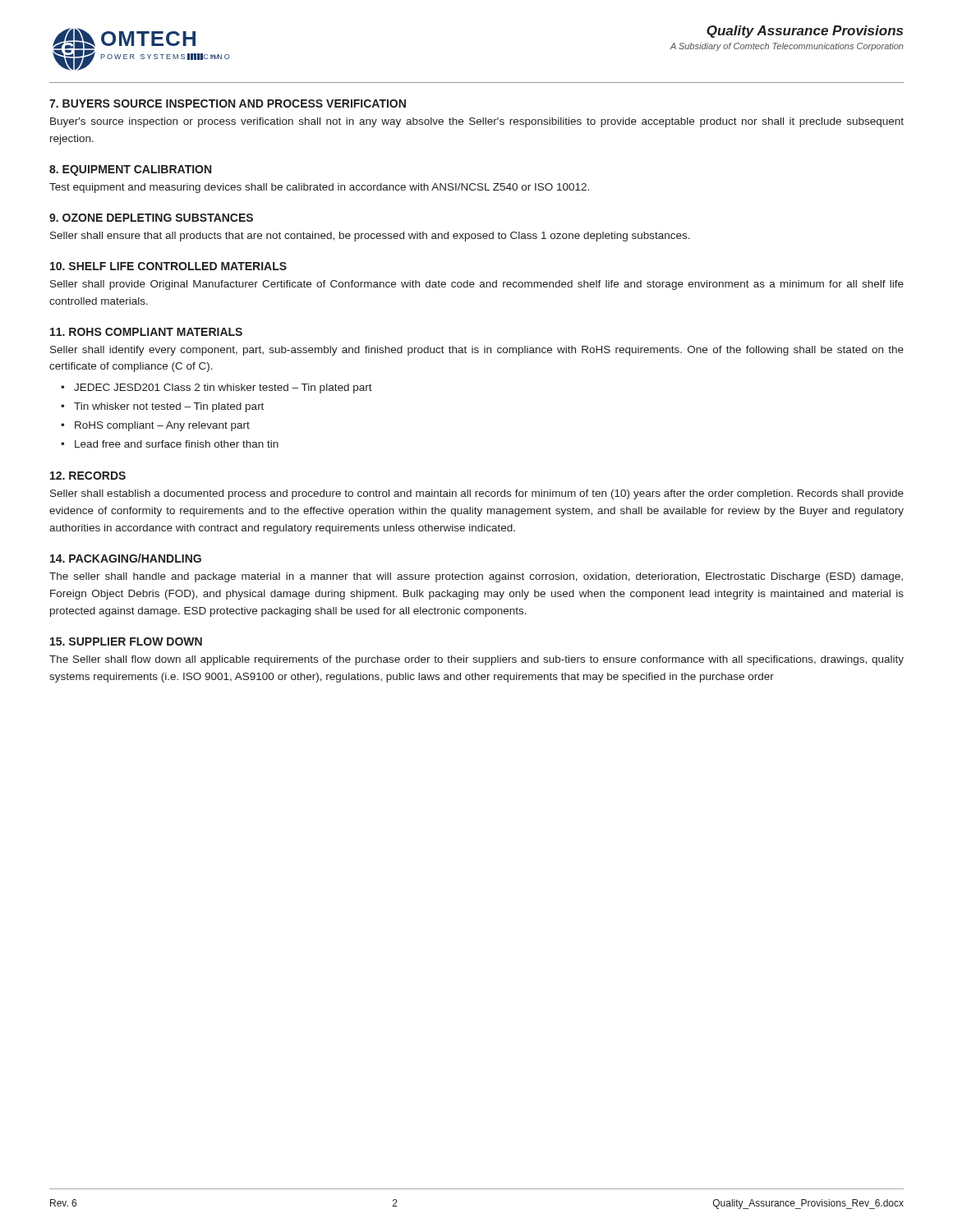Point to "14. PACKAGING/HANDLING"
The width and height of the screenshot is (953, 1232).
[126, 558]
